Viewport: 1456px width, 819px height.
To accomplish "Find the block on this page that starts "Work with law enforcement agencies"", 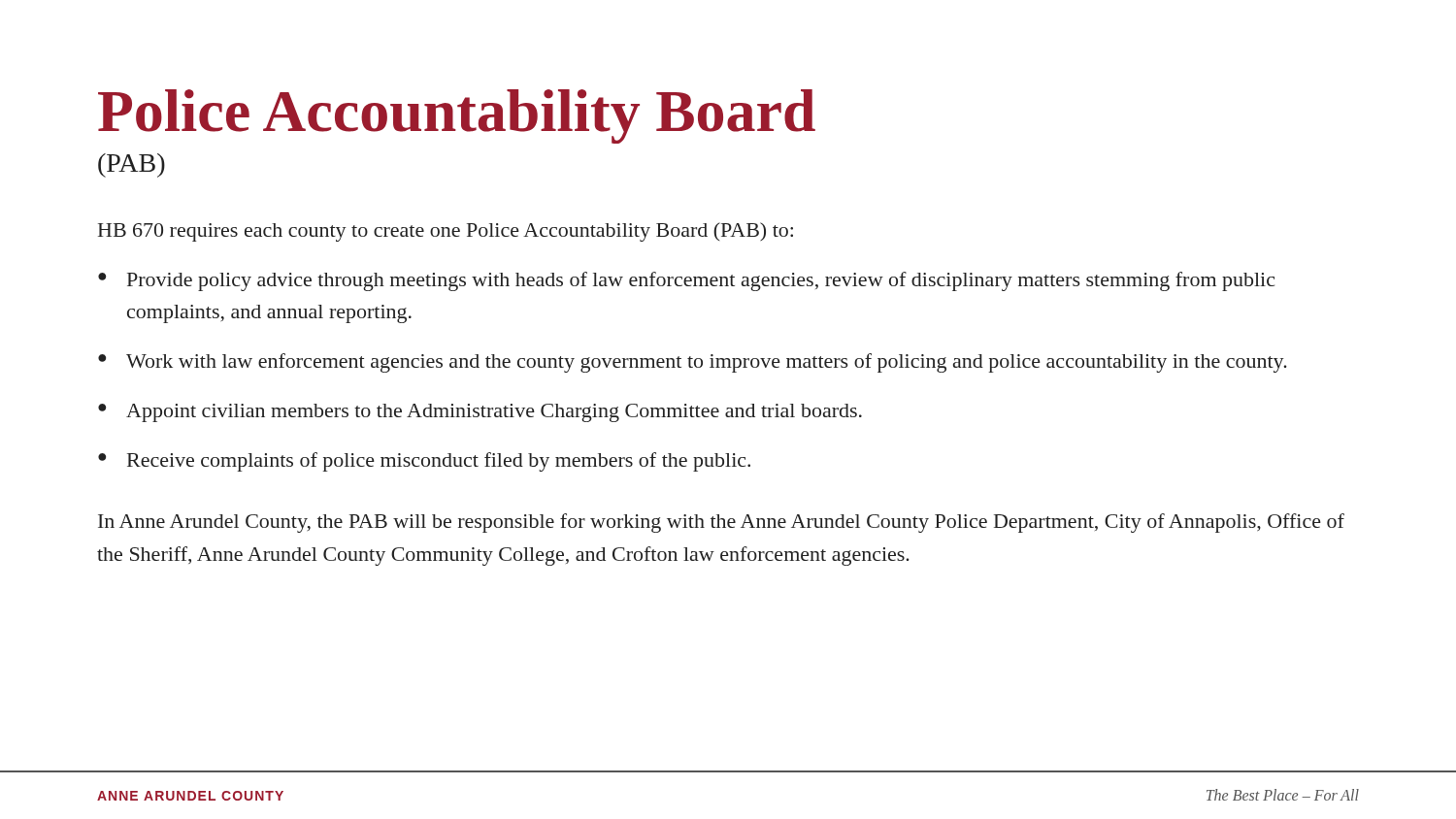I will point(707,361).
